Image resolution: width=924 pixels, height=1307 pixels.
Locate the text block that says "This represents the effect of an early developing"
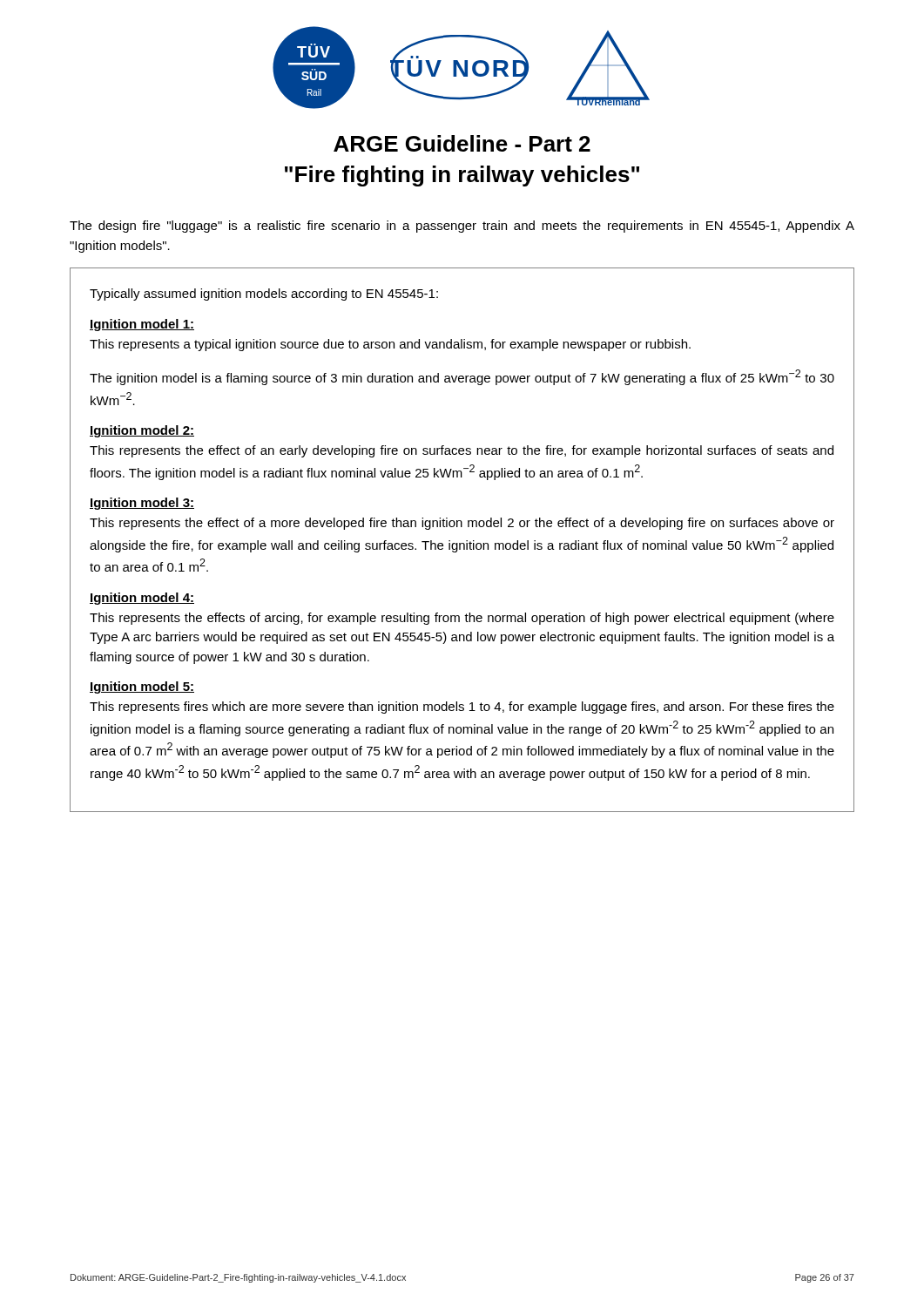click(462, 462)
